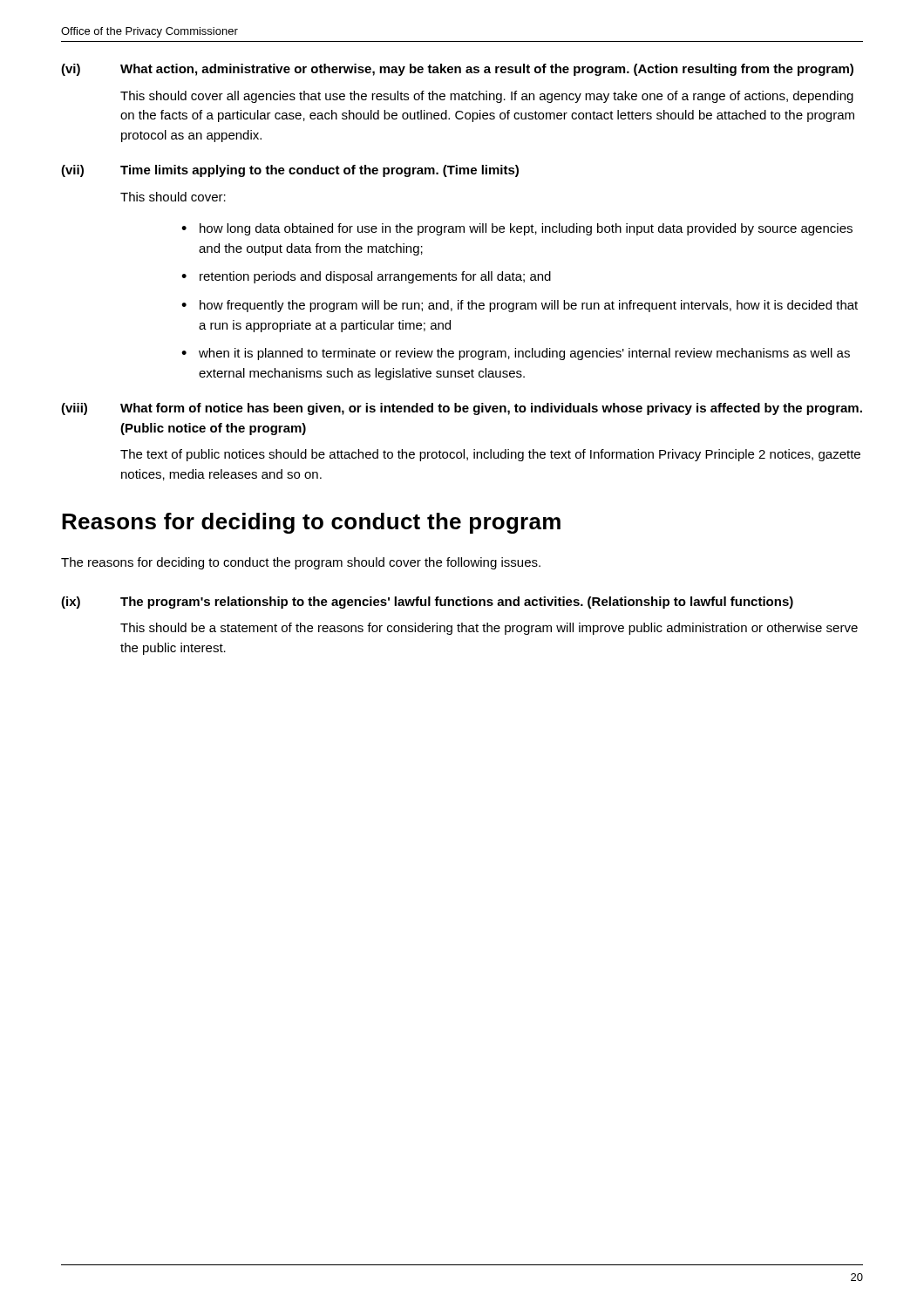
Task: Find the list item containing "(vii) Time limits"
Action: [x=462, y=184]
